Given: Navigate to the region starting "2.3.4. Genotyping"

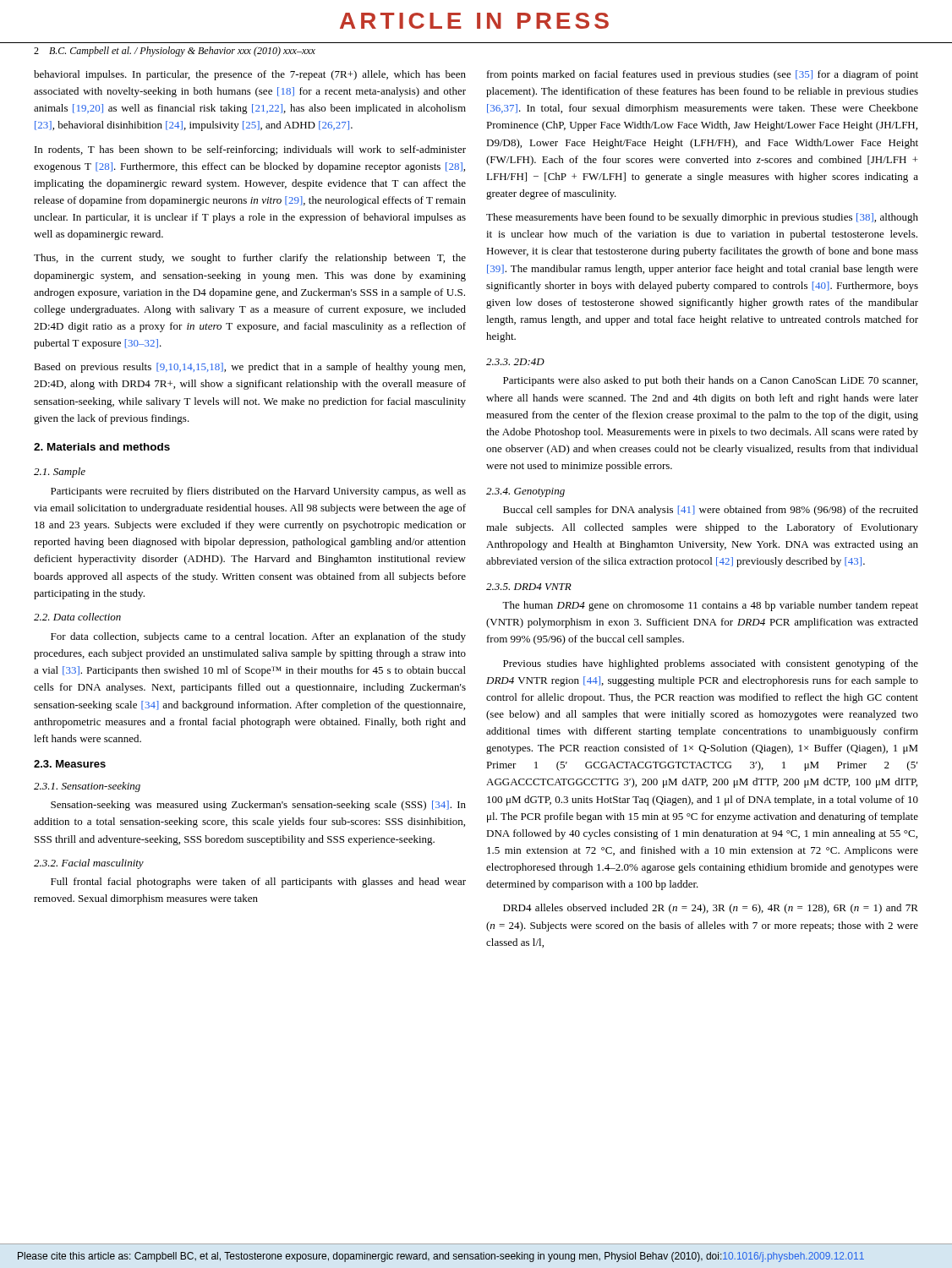Looking at the screenshot, I should [x=526, y=491].
